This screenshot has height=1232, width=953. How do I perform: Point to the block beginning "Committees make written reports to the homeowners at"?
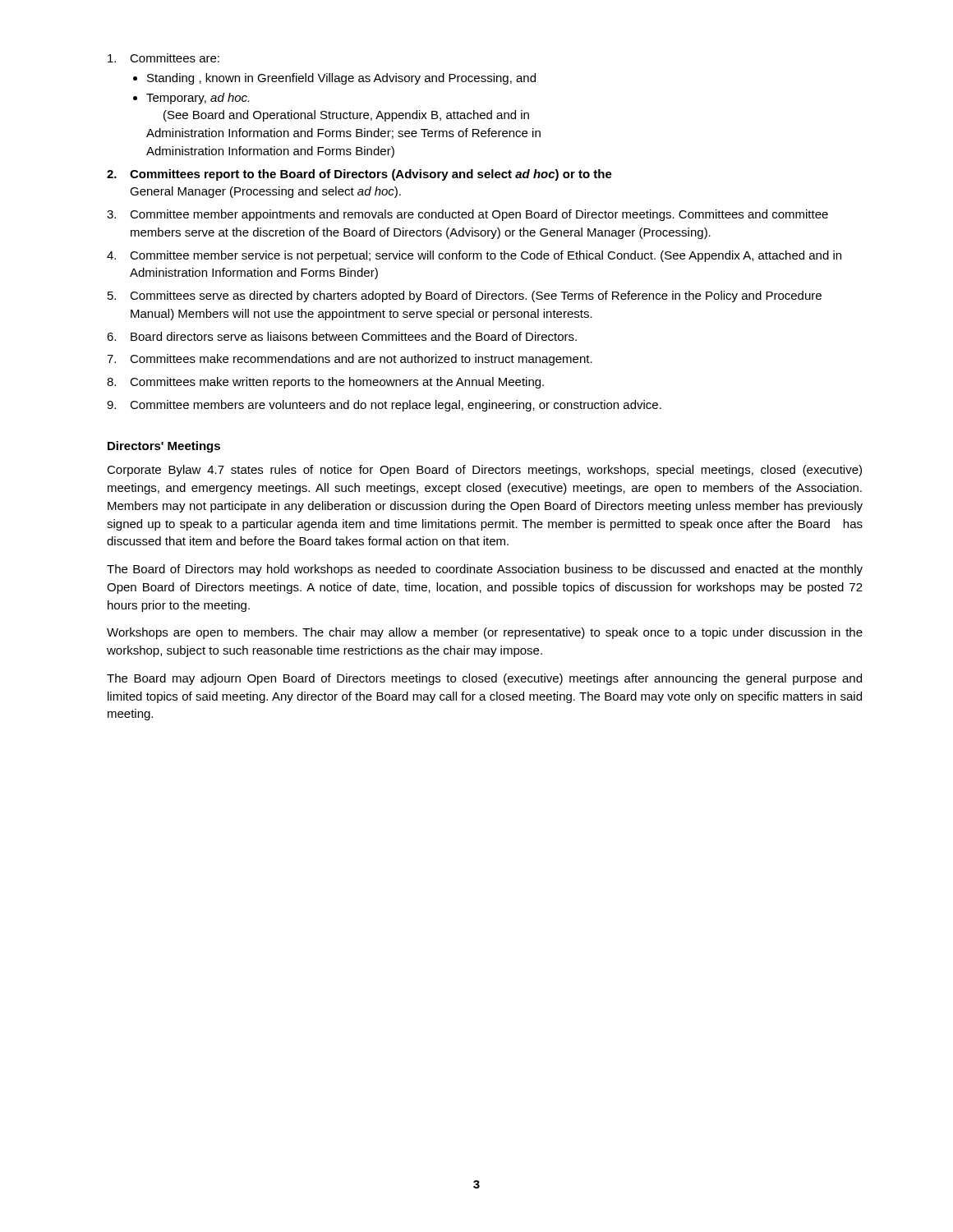tap(337, 381)
